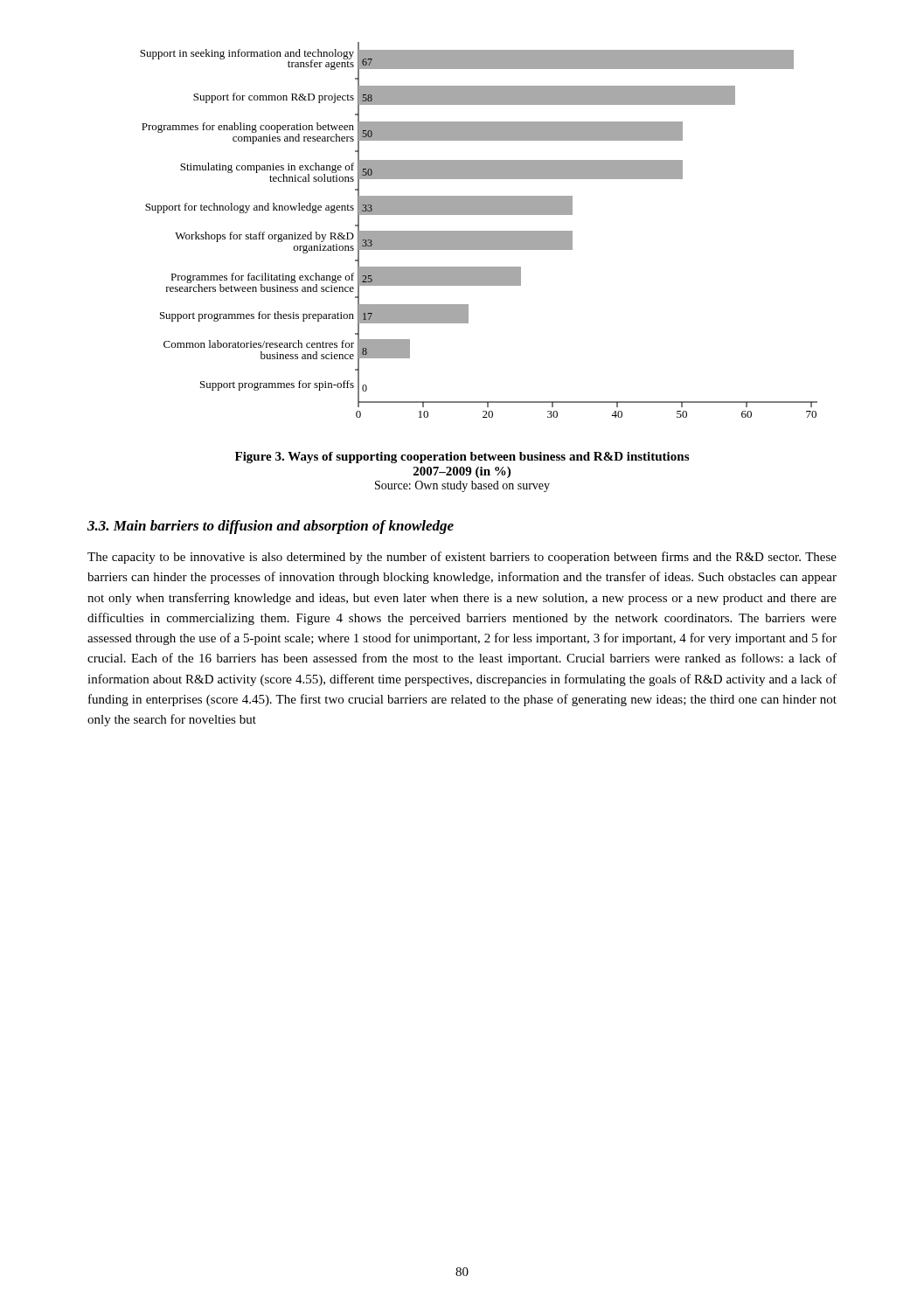Select the caption with the text "Figure 3. Ways of supporting cooperation between"
Image resolution: width=924 pixels, height=1311 pixels.
click(462, 471)
